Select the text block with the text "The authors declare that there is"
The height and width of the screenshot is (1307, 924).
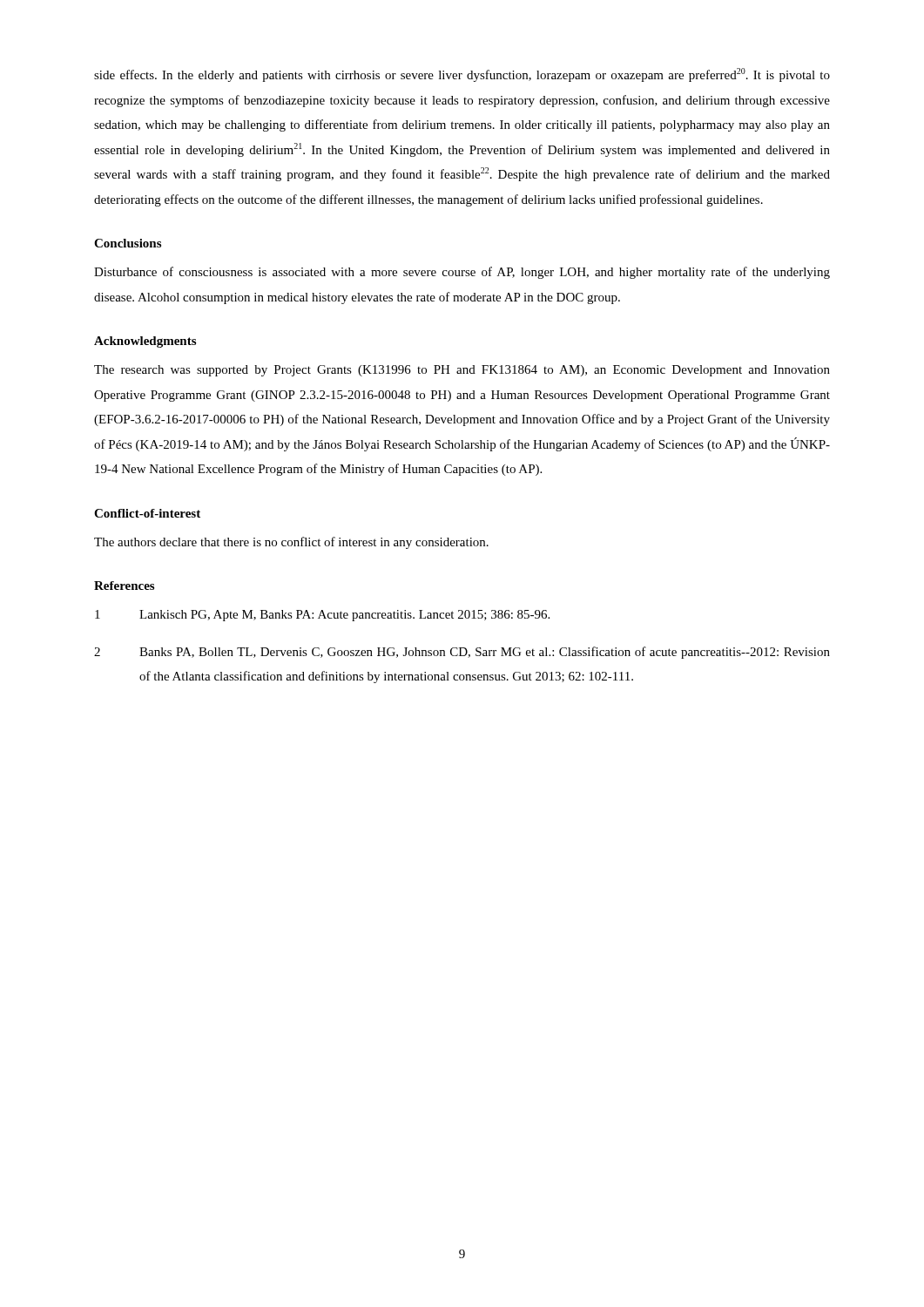462,542
